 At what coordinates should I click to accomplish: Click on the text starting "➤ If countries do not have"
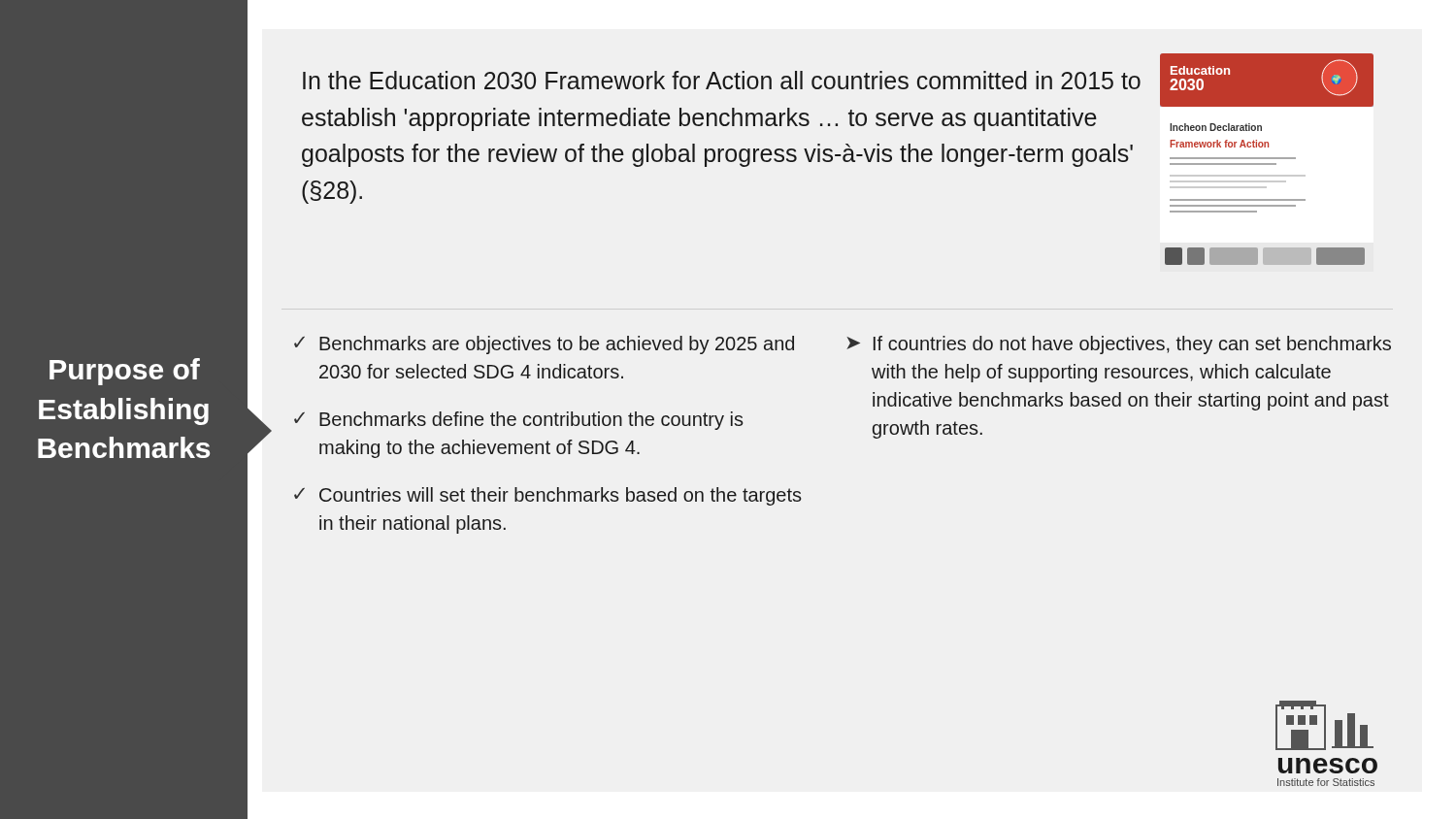pos(1121,386)
